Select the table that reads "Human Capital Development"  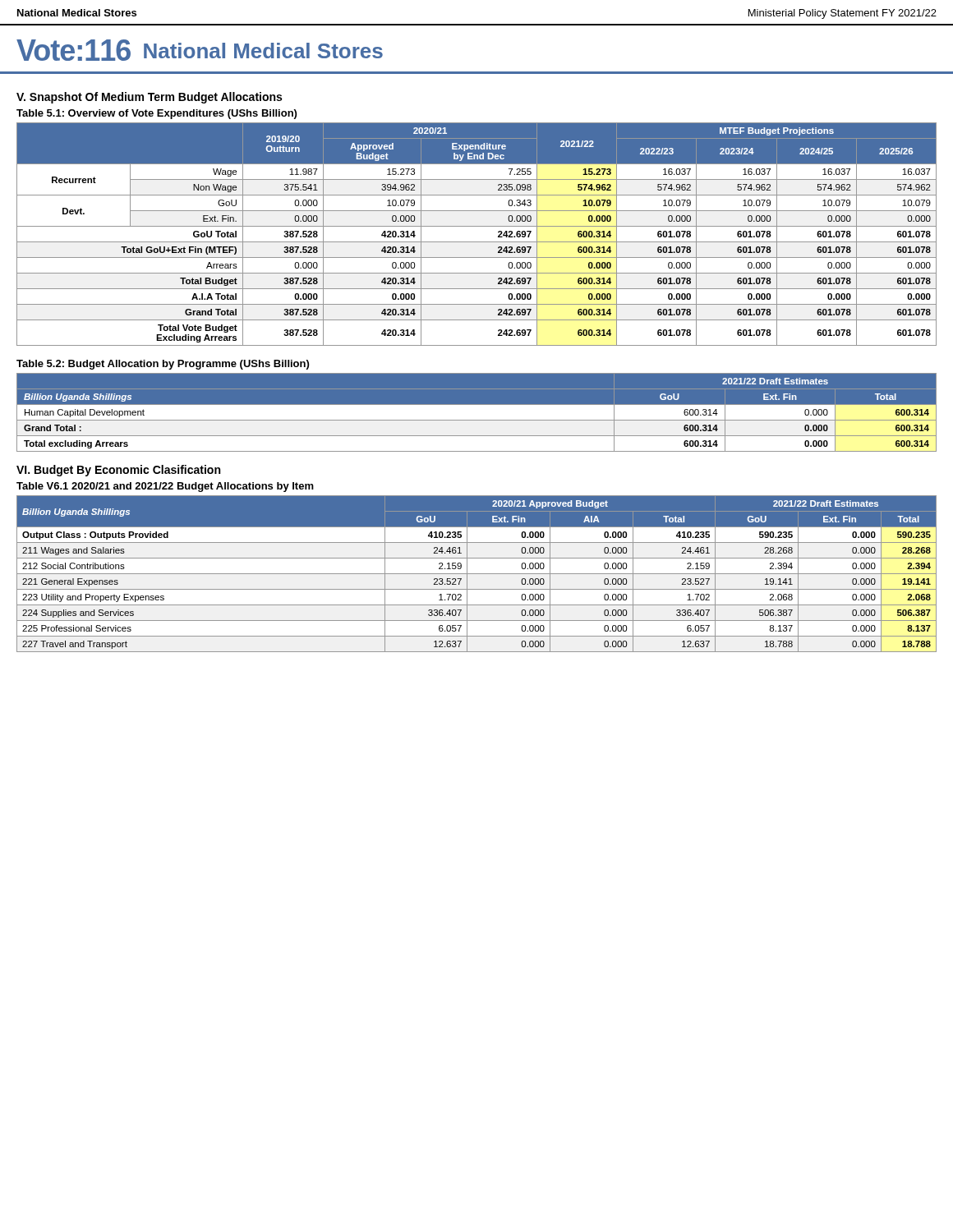476,412
